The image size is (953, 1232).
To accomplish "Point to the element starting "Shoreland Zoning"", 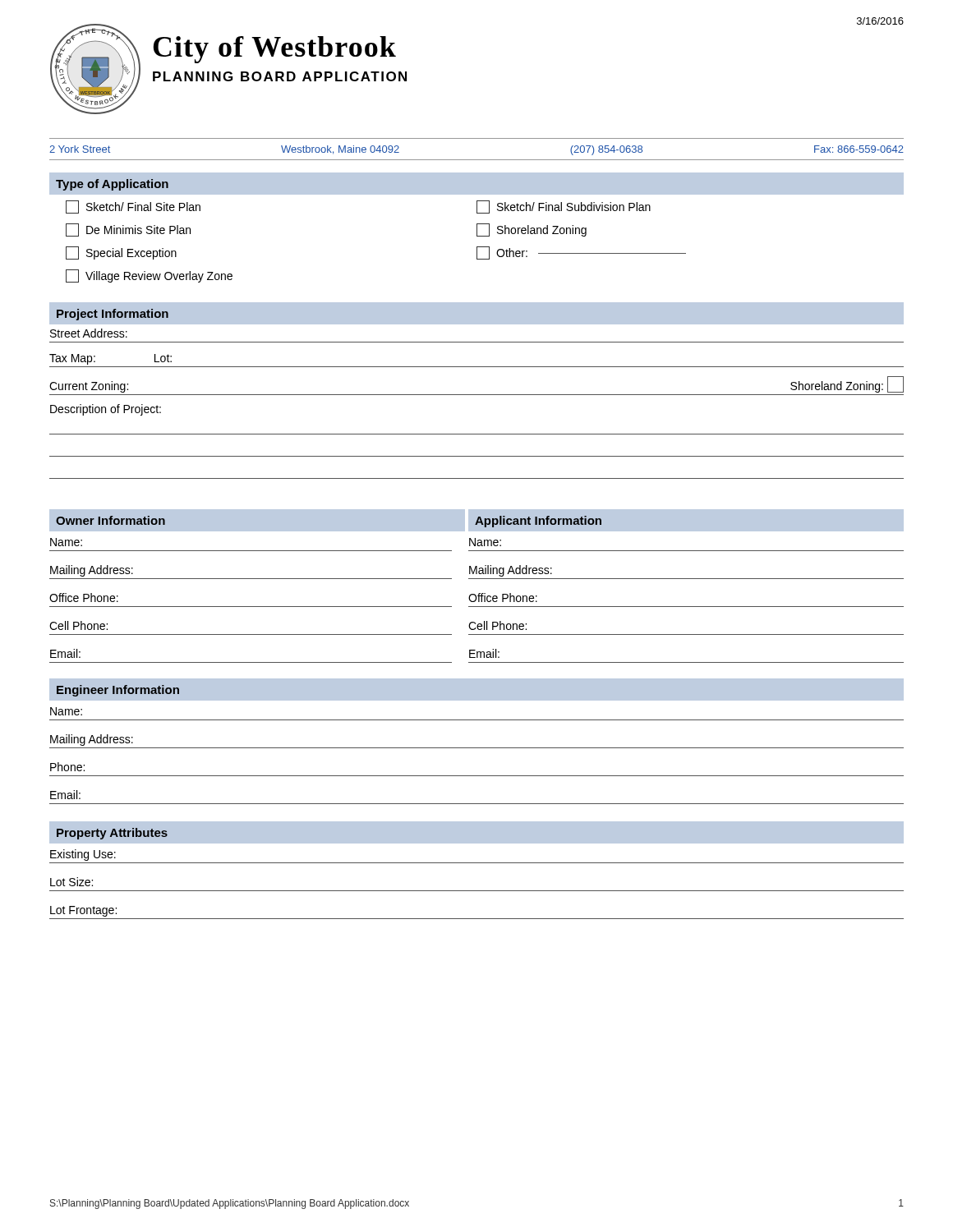I will point(532,230).
